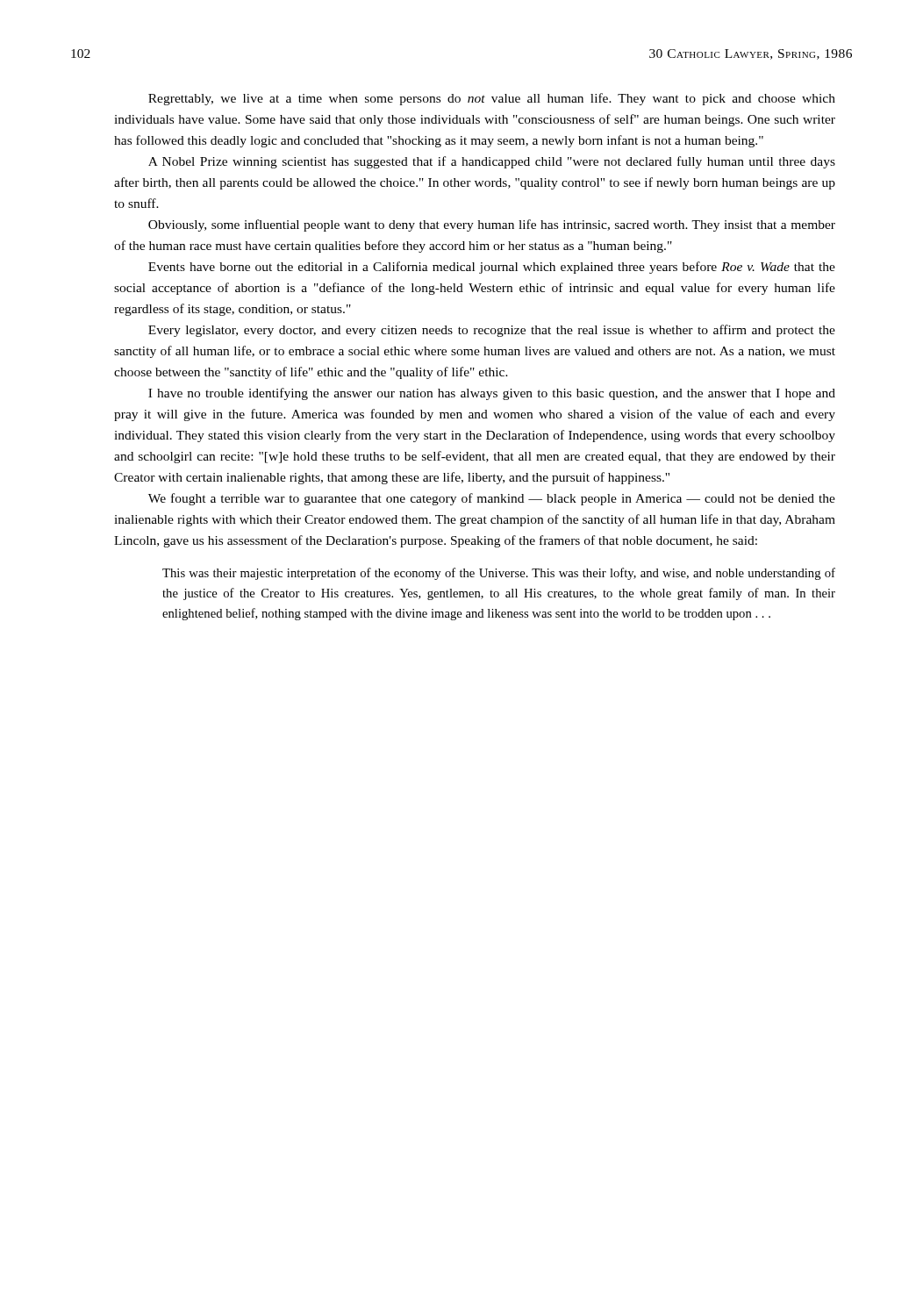Where is the passage that starts "This was their majestic interpretation of the economy"?
The height and width of the screenshot is (1316, 923).
click(499, 593)
